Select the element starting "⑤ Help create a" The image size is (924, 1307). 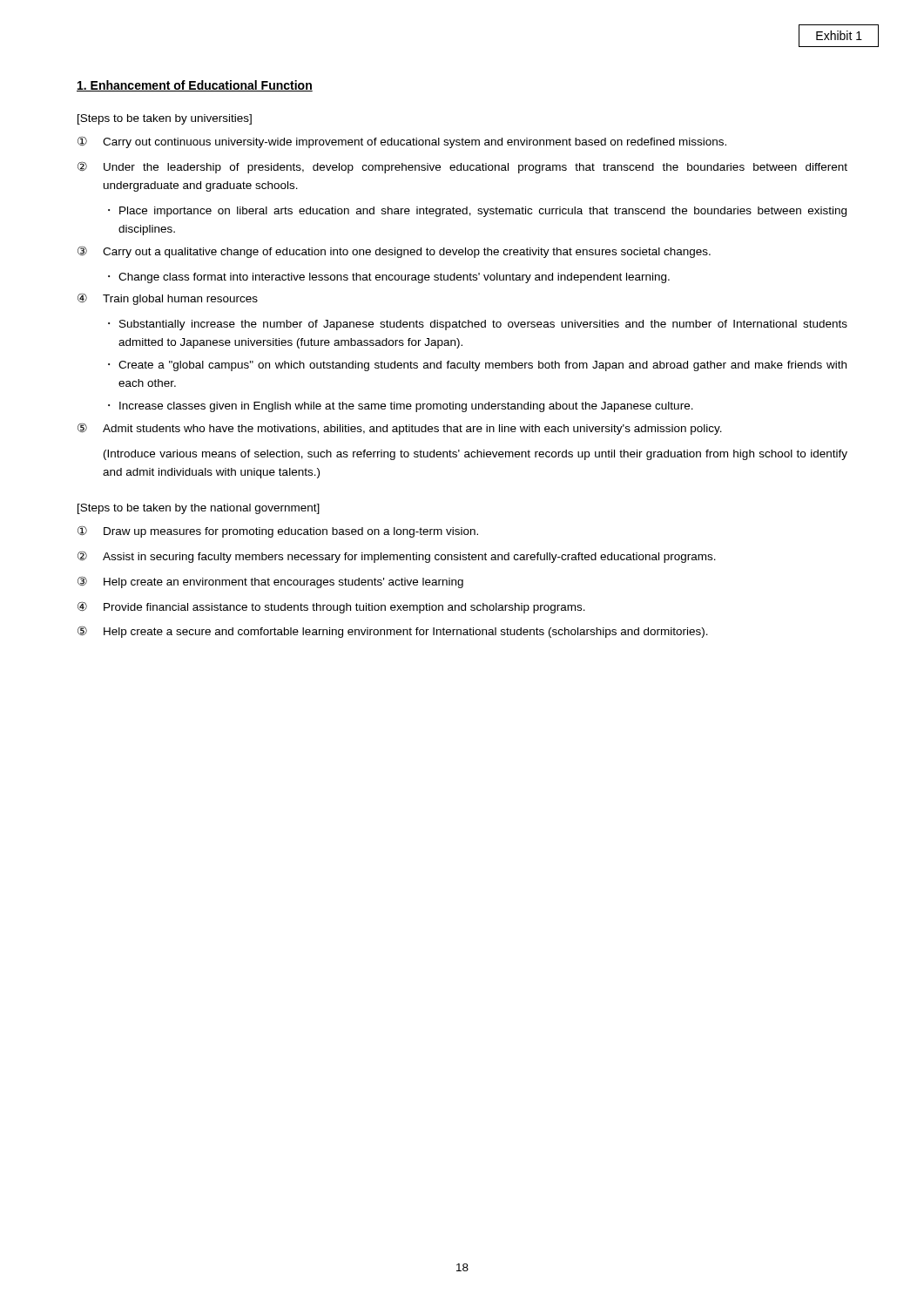(x=462, y=633)
